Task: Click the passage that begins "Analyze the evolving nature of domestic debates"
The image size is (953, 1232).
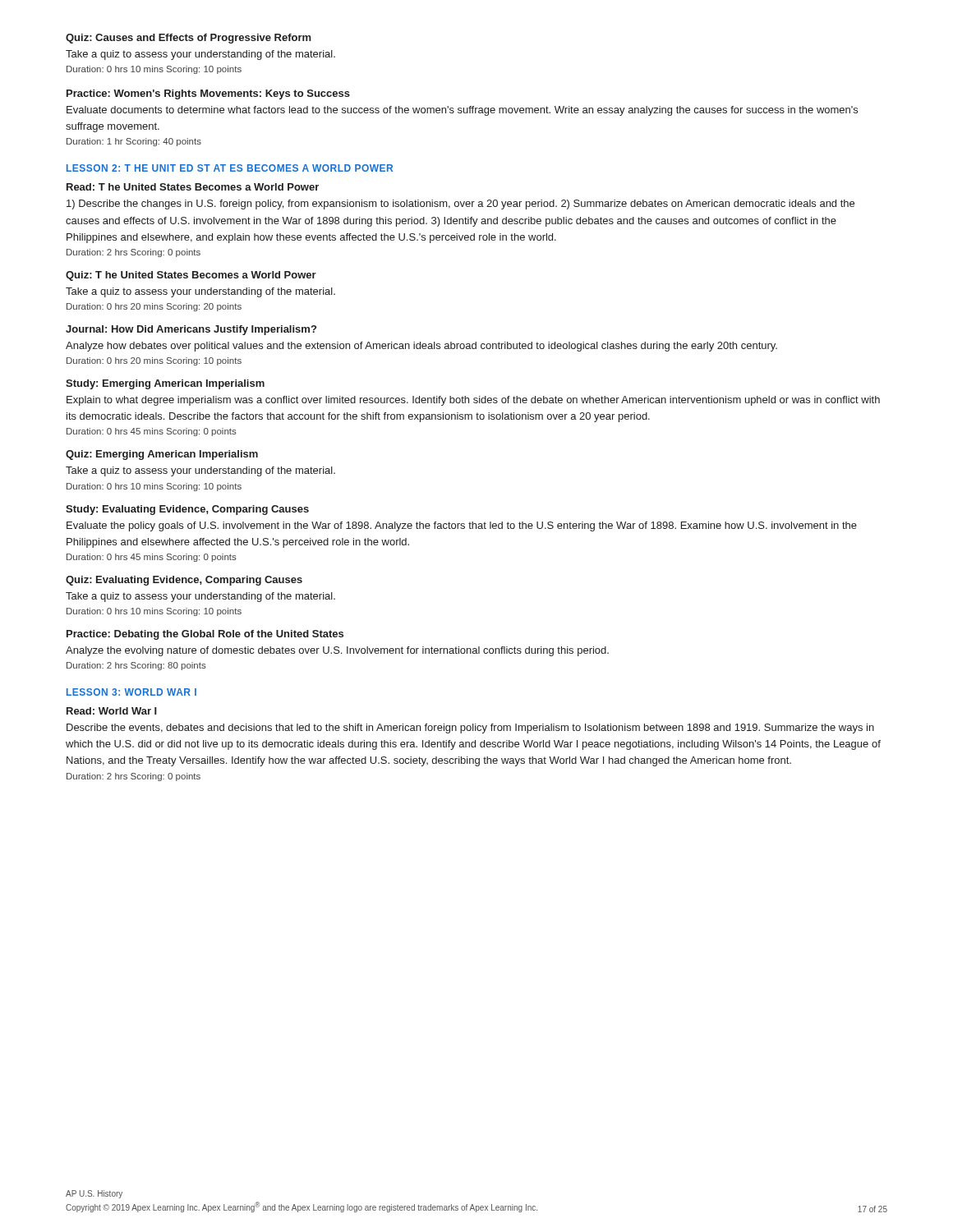Action: point(338,650)
